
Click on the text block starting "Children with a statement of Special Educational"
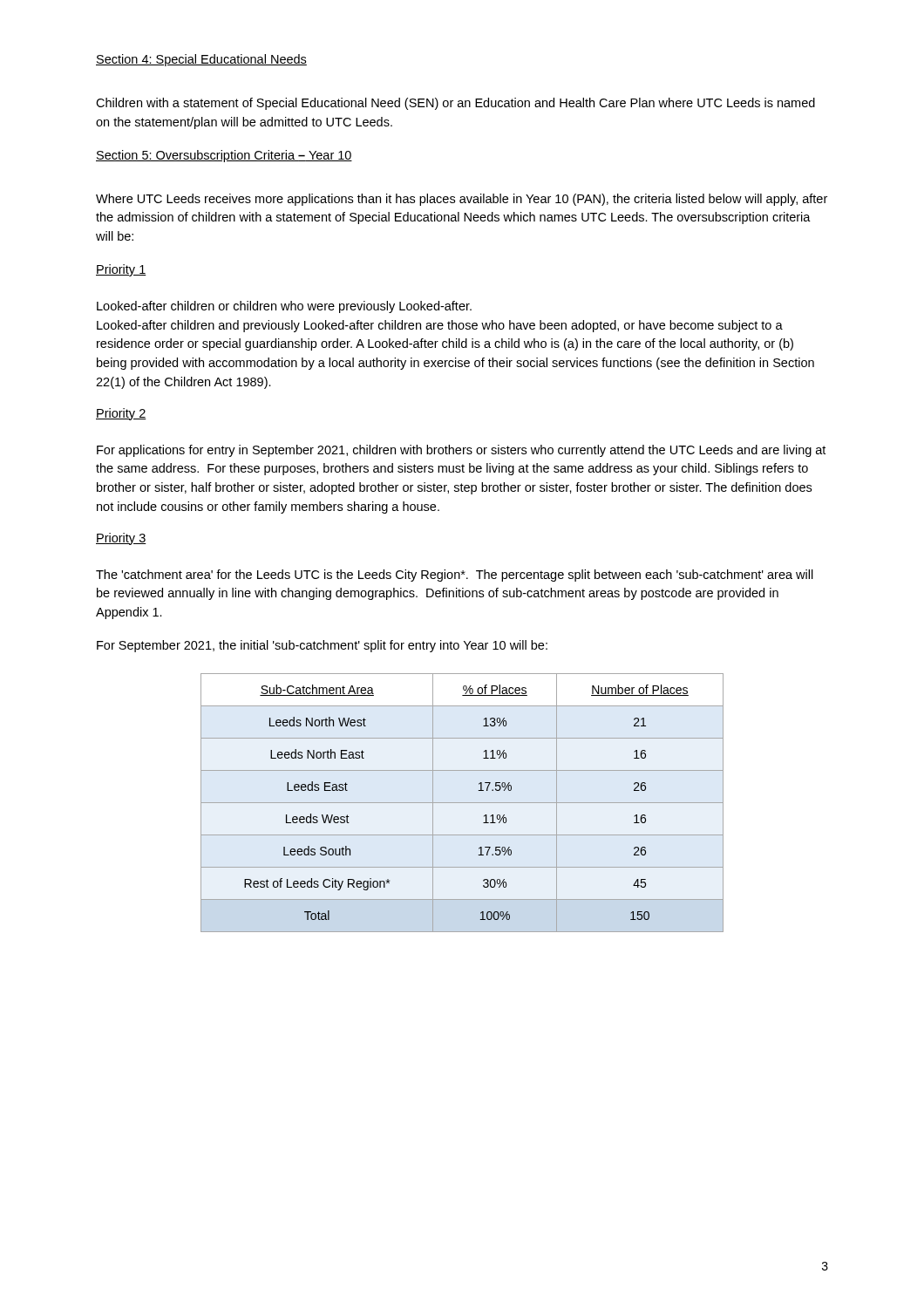coord(456,112)
